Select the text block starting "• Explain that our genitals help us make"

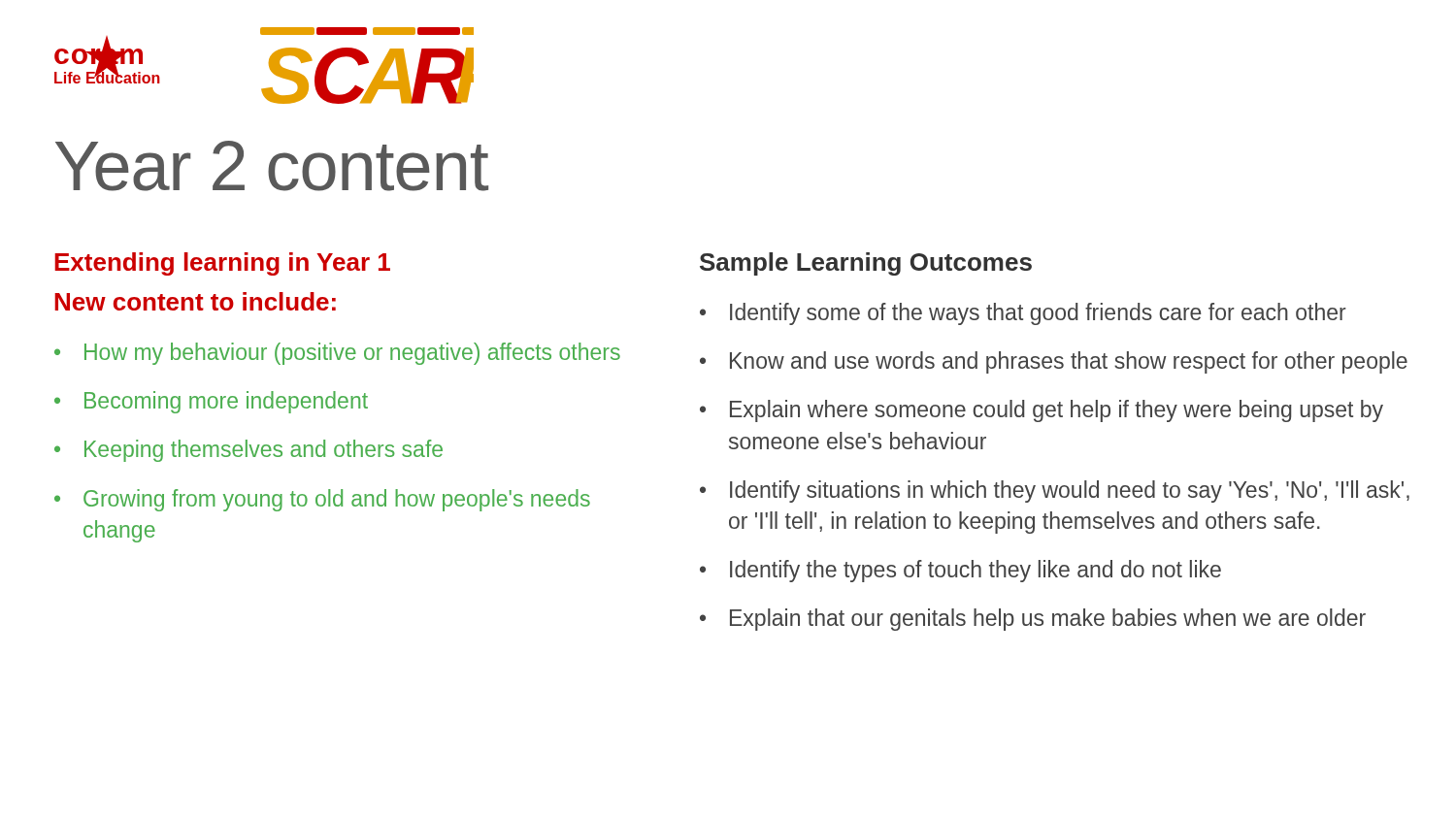[1032, 619]
